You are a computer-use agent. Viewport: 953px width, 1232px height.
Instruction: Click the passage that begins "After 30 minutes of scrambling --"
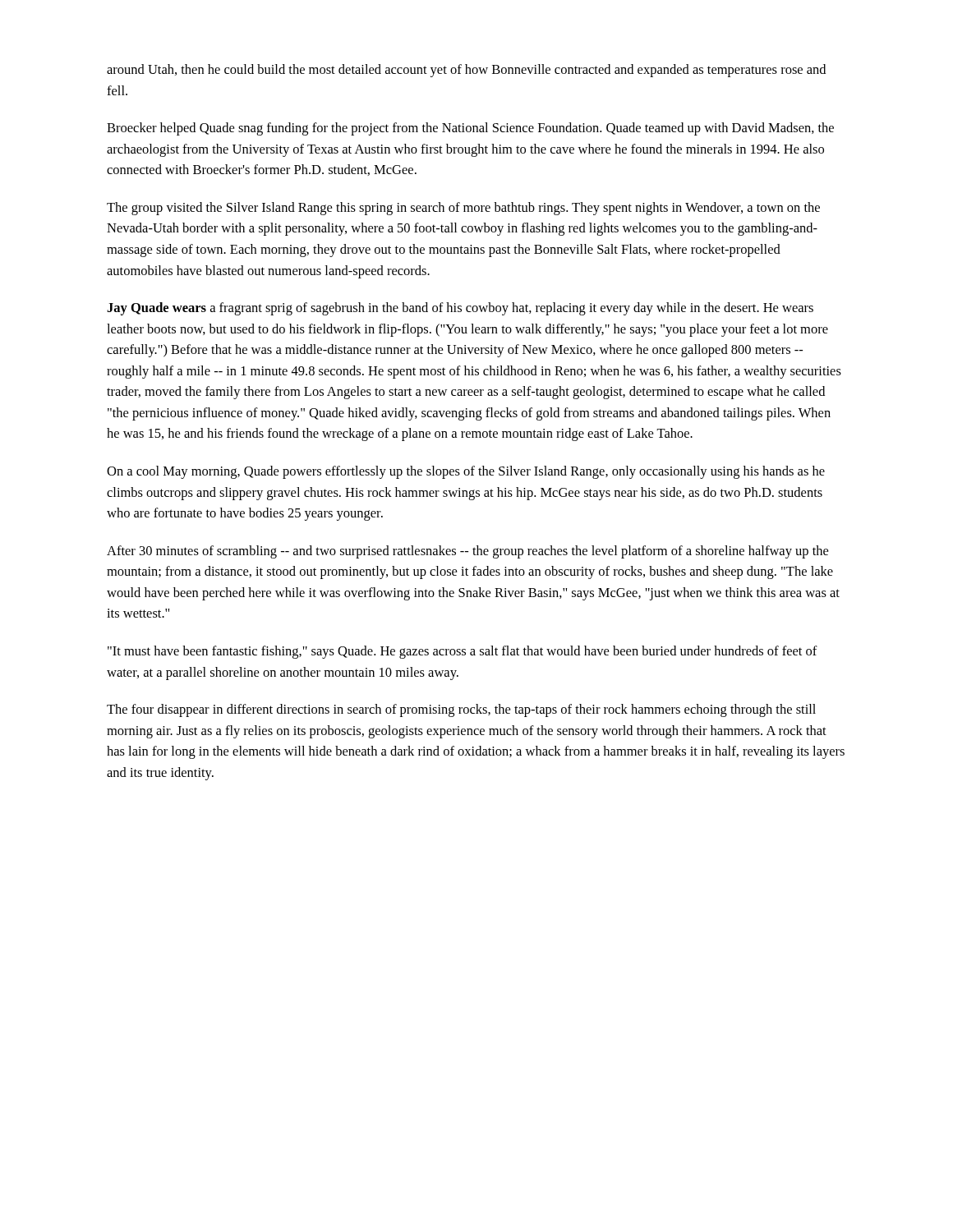(x=473, y=582)
